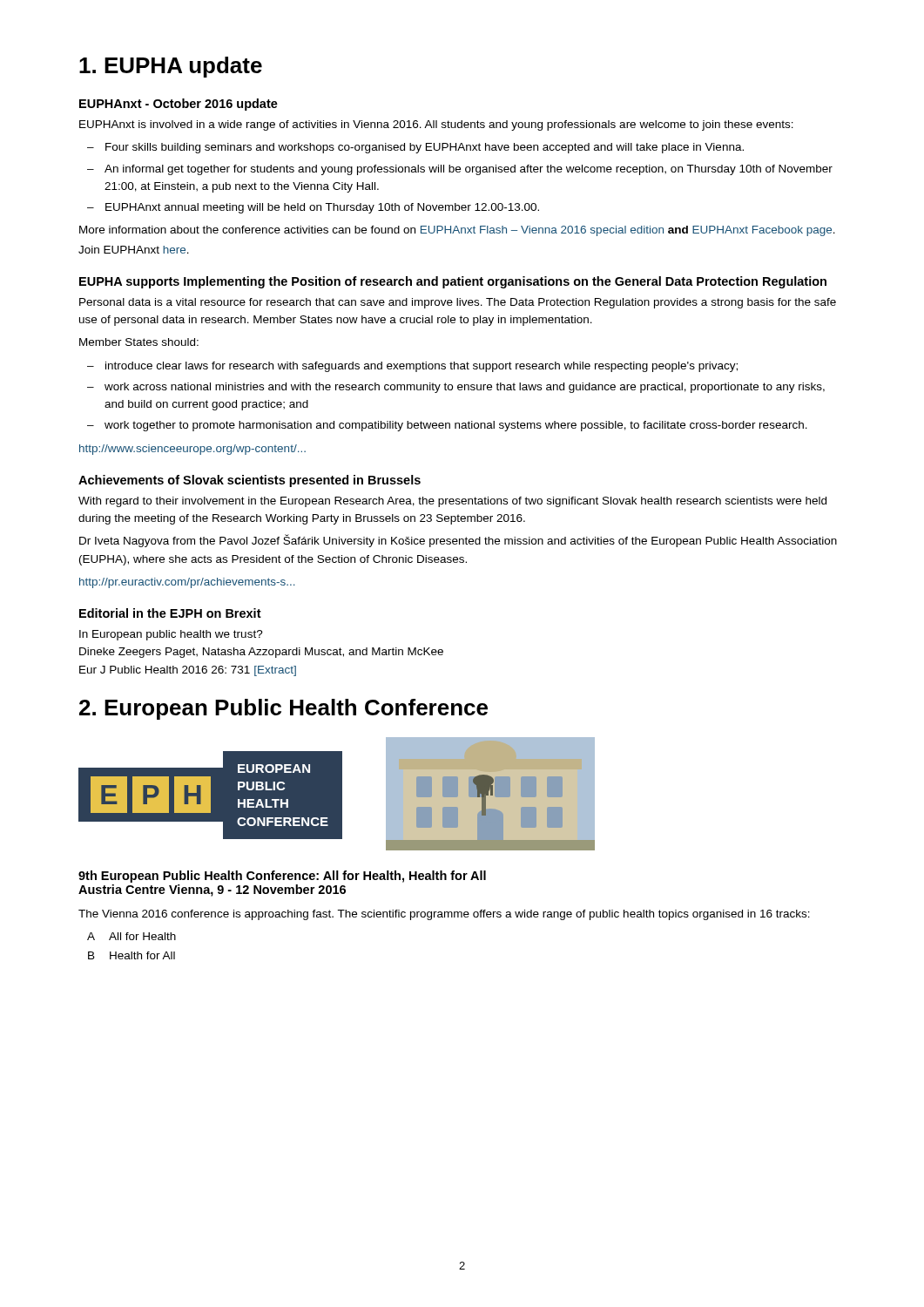This screenshot has height=1307, width=924.
Task: Point to the text starting "The Vienna 2016 conference is approaching fast."
Action: (444, 913)
